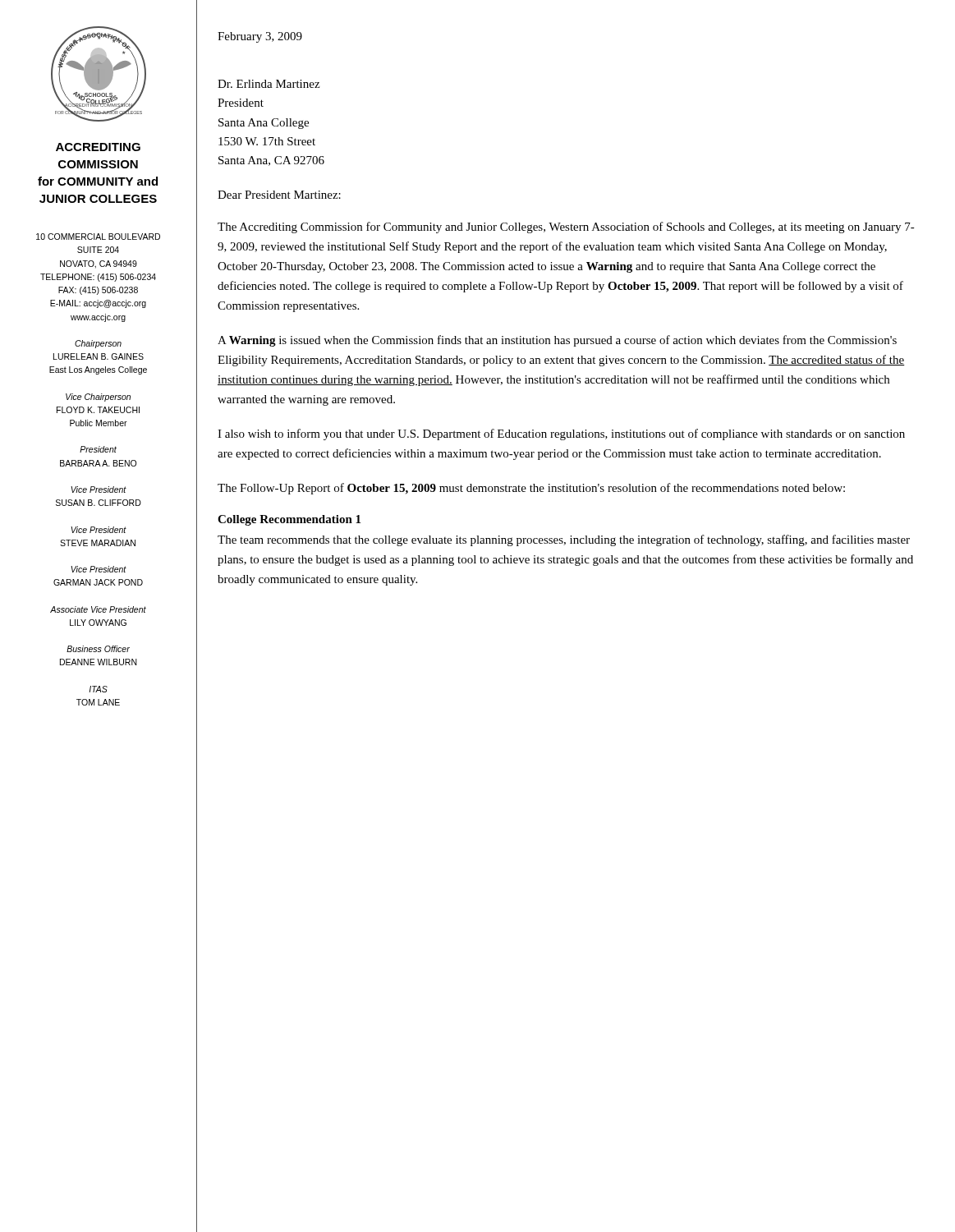The image size is (955, 1232).
Task: Point to the text starting "College Recommendation 1"
Action: point(289,519)
